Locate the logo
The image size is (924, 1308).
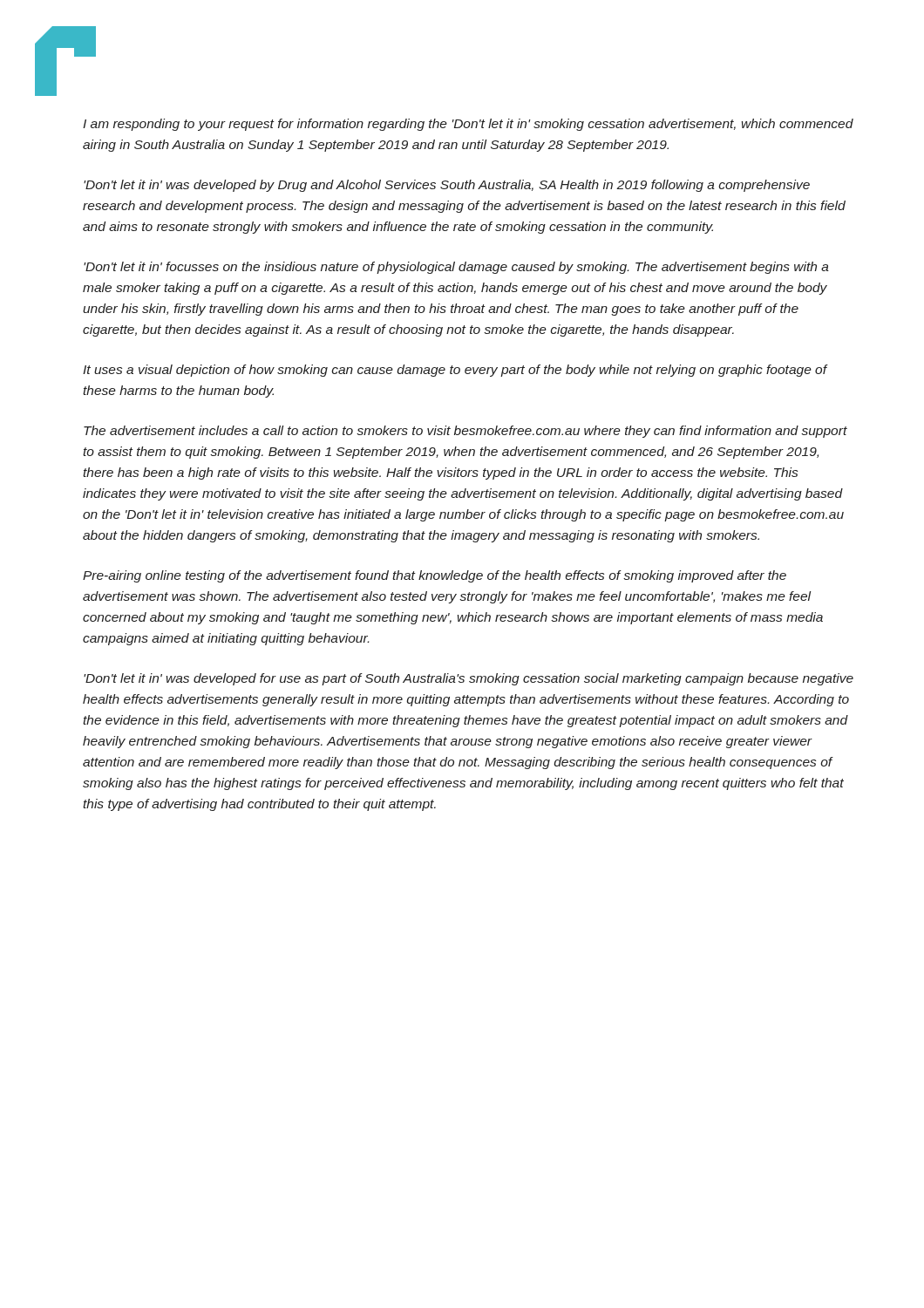point(65,61)
